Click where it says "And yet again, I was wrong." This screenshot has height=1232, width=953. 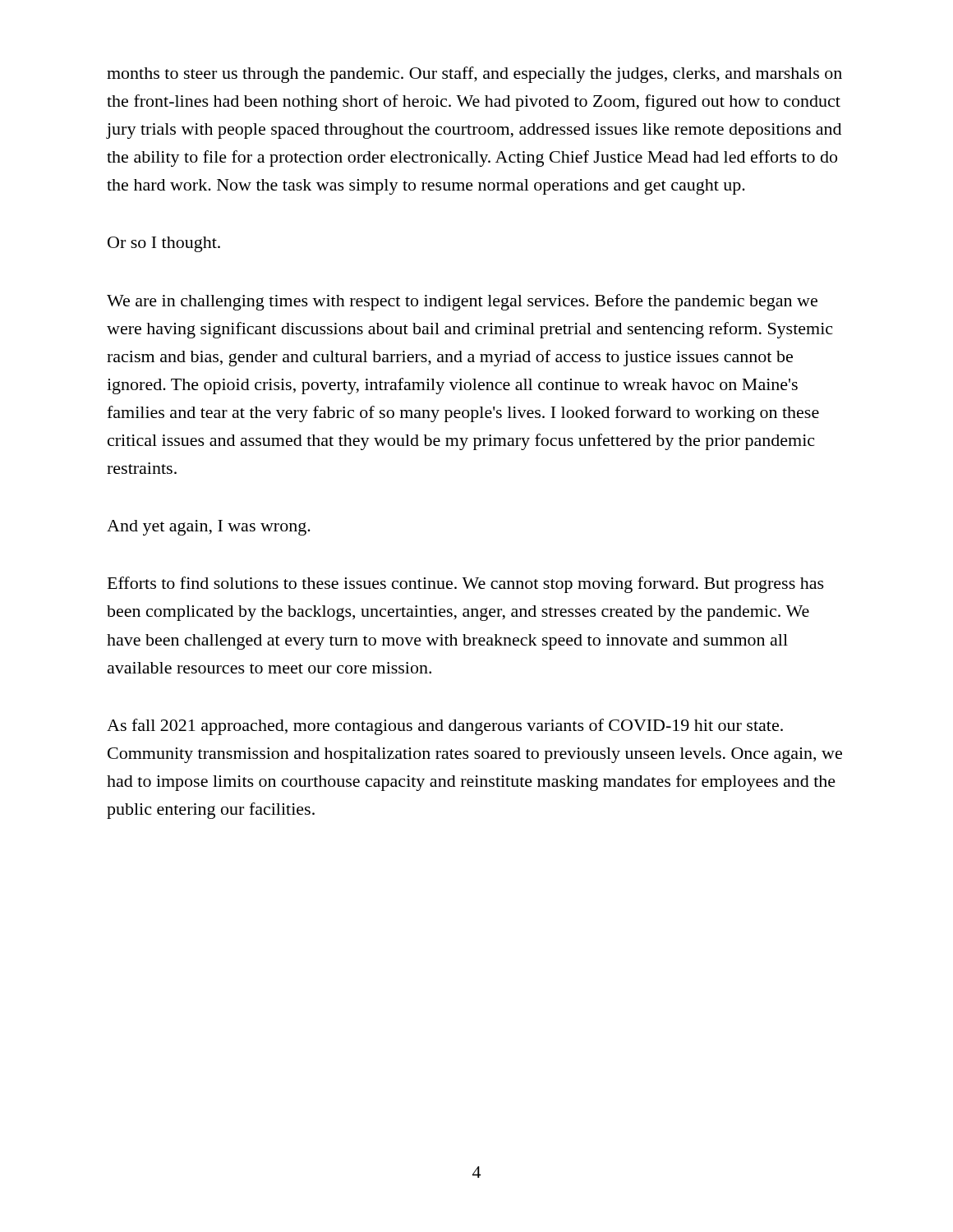(x=209, y=525)
